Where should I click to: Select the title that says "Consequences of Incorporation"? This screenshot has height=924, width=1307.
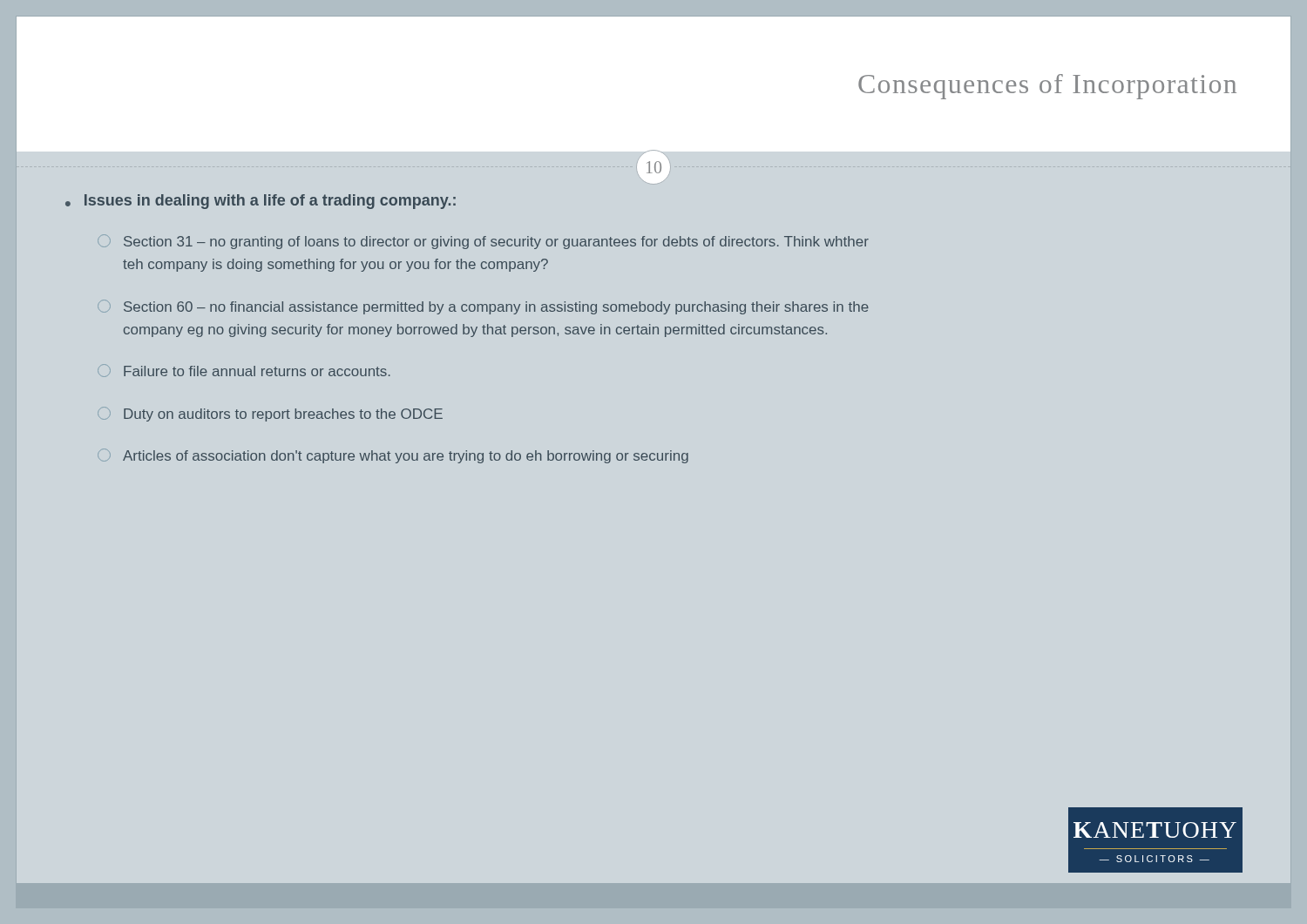(1048, 84)
